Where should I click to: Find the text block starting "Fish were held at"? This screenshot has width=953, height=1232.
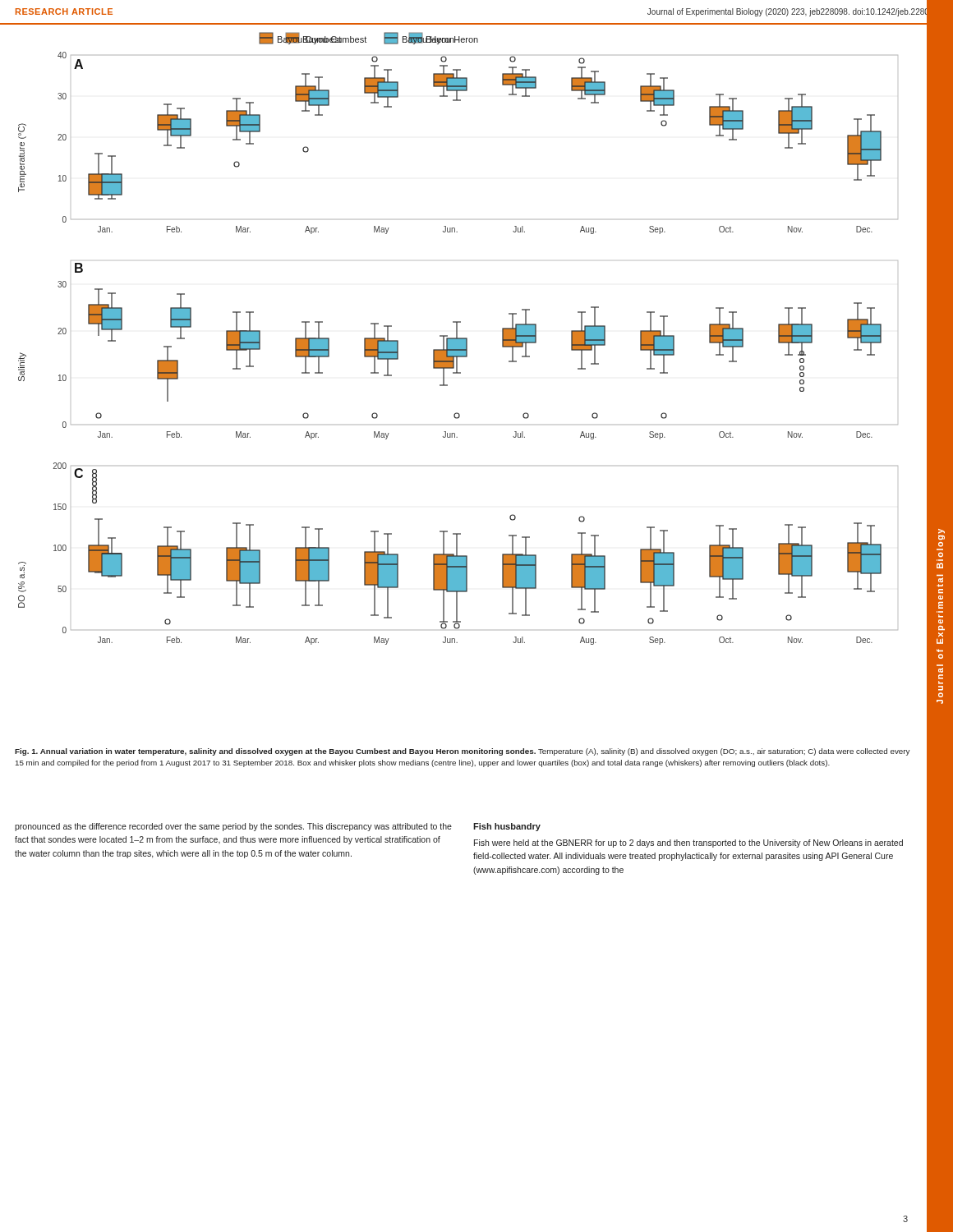688,856
